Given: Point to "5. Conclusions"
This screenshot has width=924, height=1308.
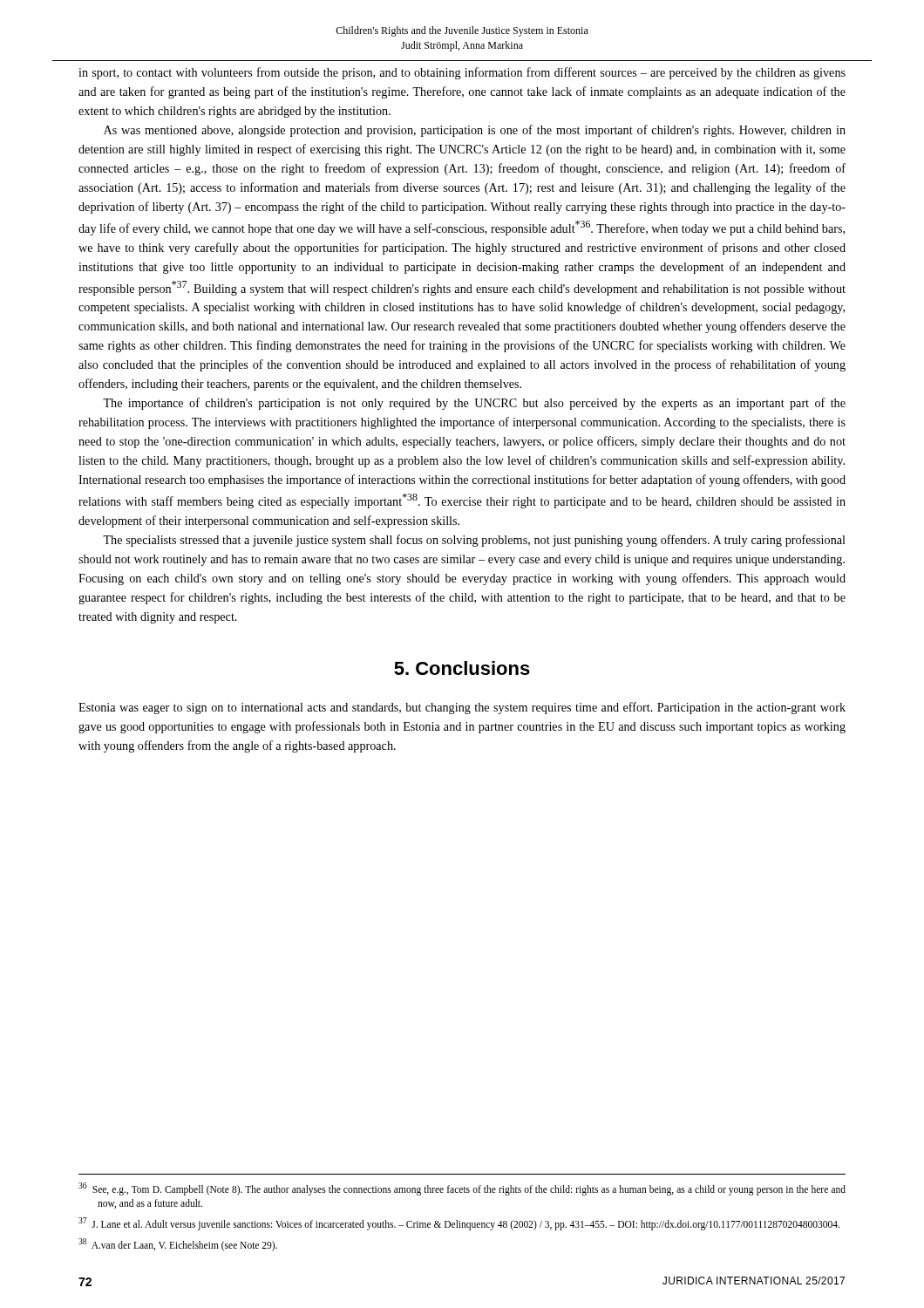Looking at the screenshot, I should click(x=462, y=669).
